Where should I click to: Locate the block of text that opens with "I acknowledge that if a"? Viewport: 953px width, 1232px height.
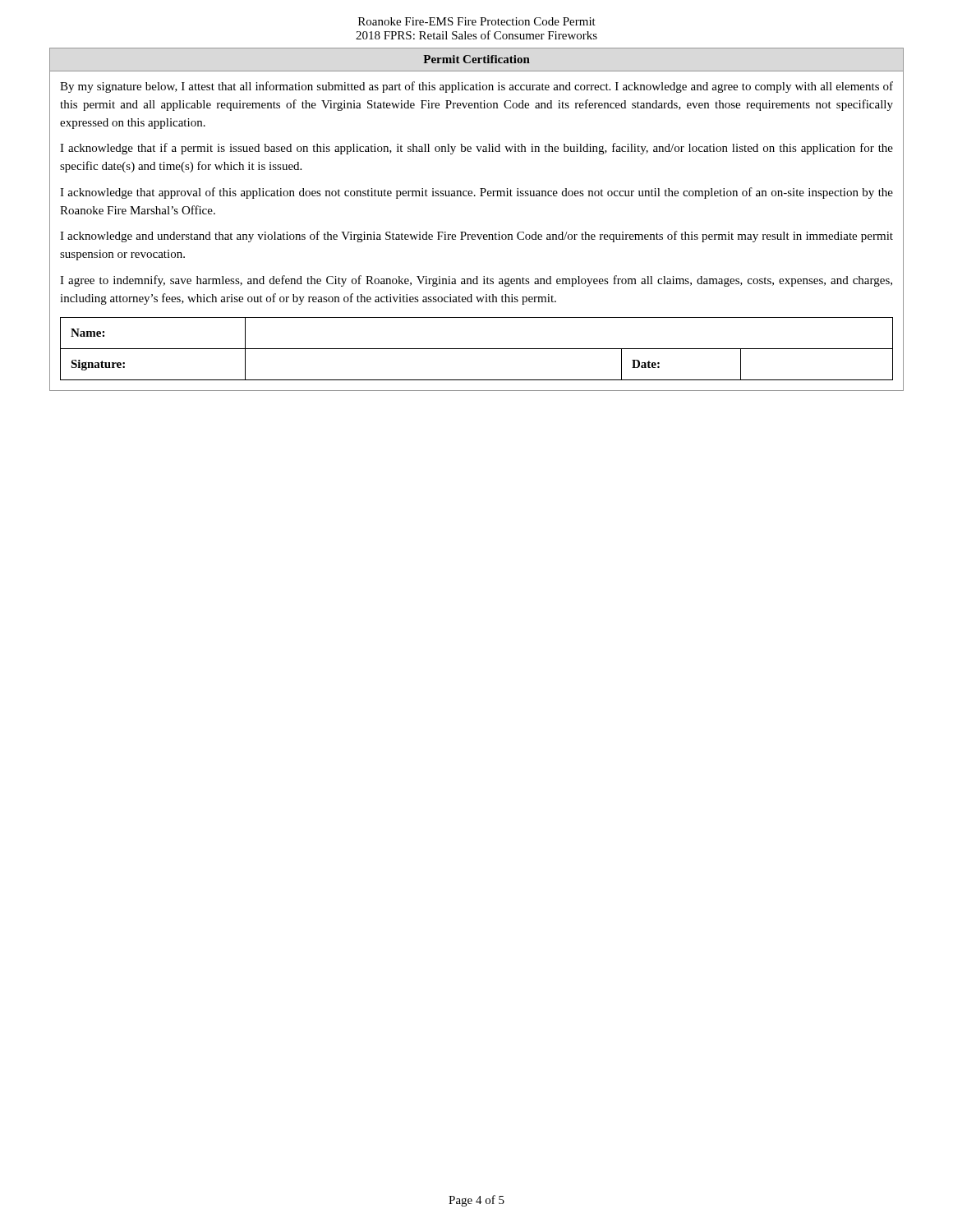tap(476, 157)
